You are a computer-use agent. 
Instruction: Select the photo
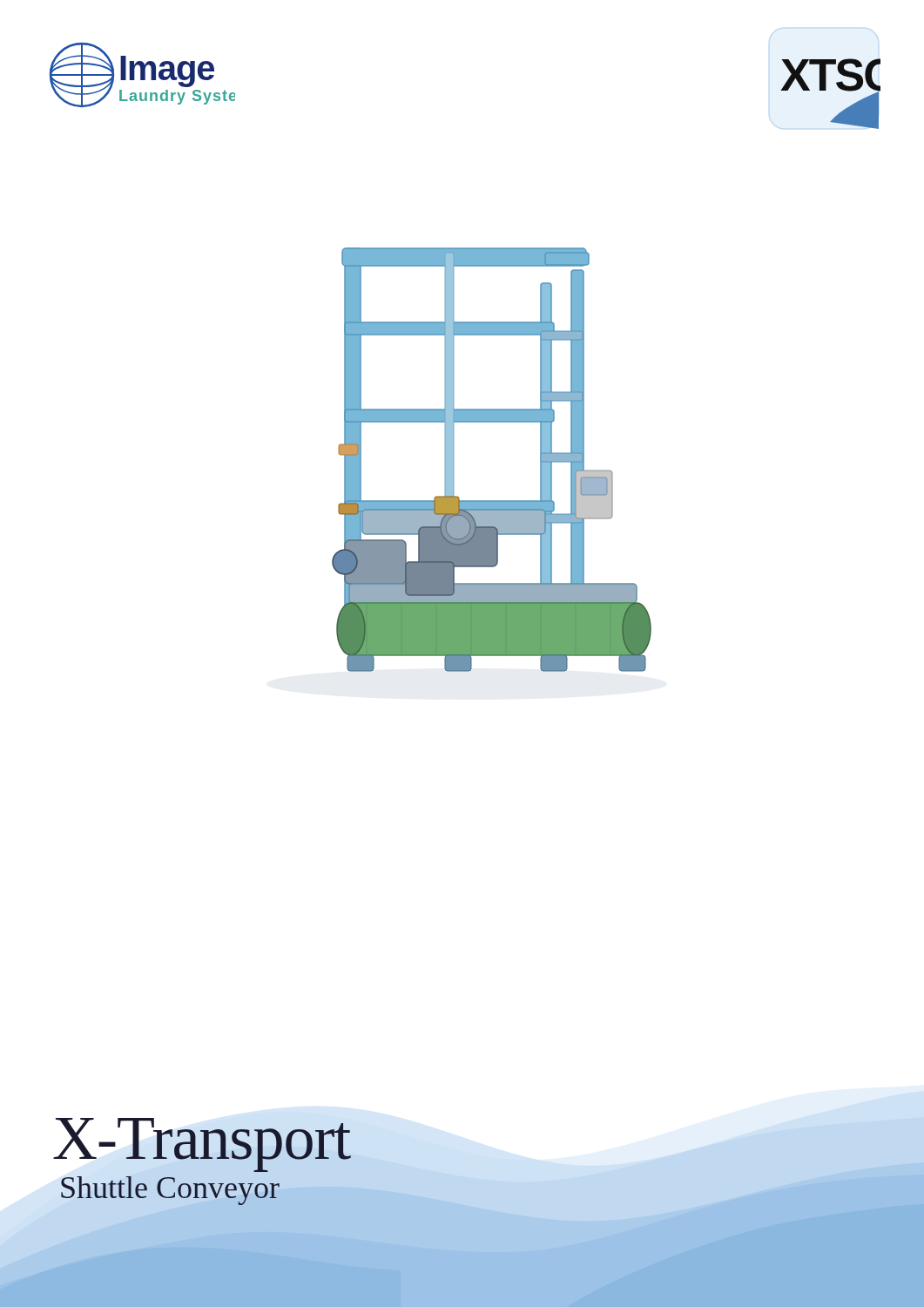click(x=462, y=453)
